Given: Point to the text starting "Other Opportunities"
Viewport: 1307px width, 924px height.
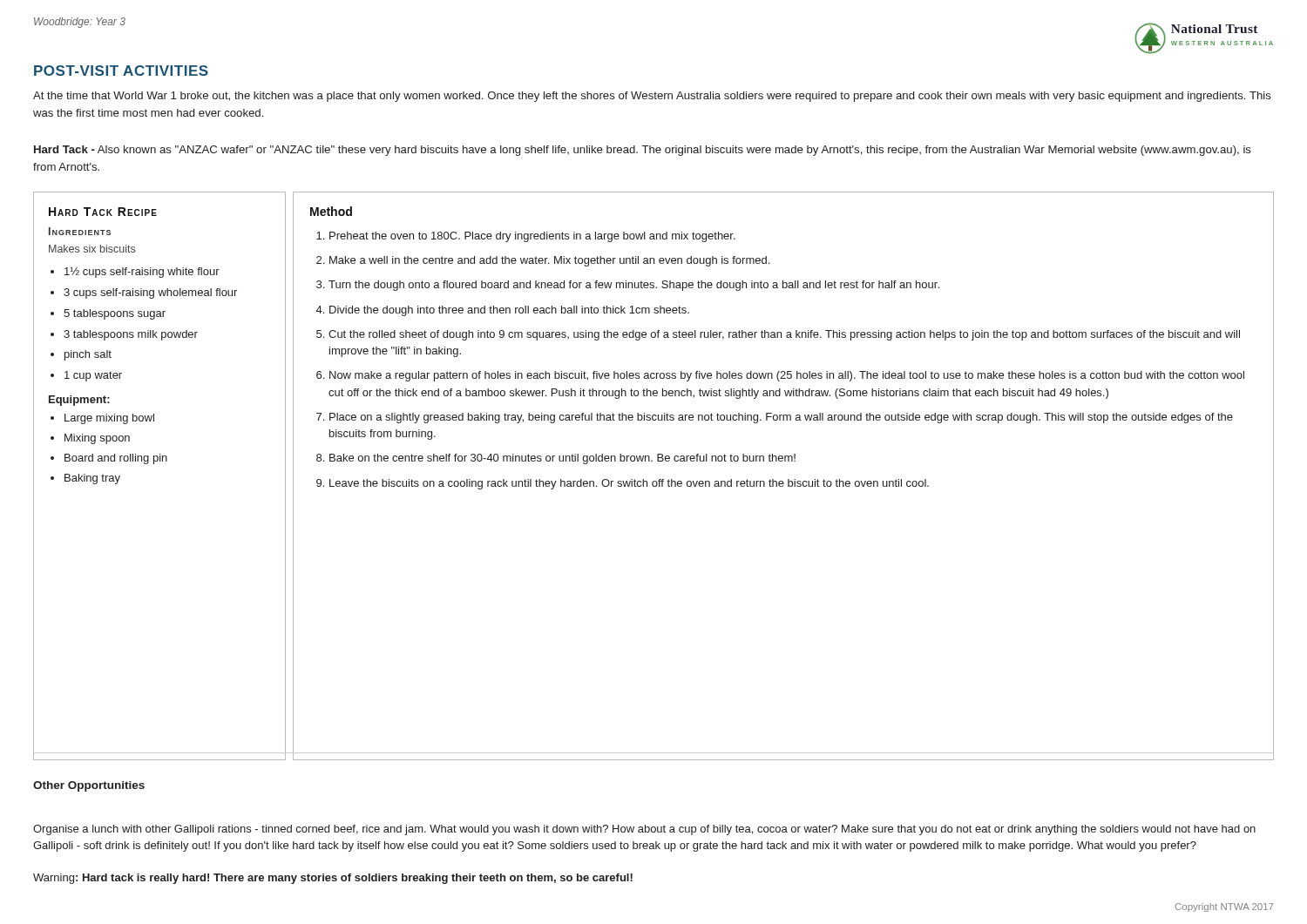Looking at the screenshot, I should click(89, 785).
